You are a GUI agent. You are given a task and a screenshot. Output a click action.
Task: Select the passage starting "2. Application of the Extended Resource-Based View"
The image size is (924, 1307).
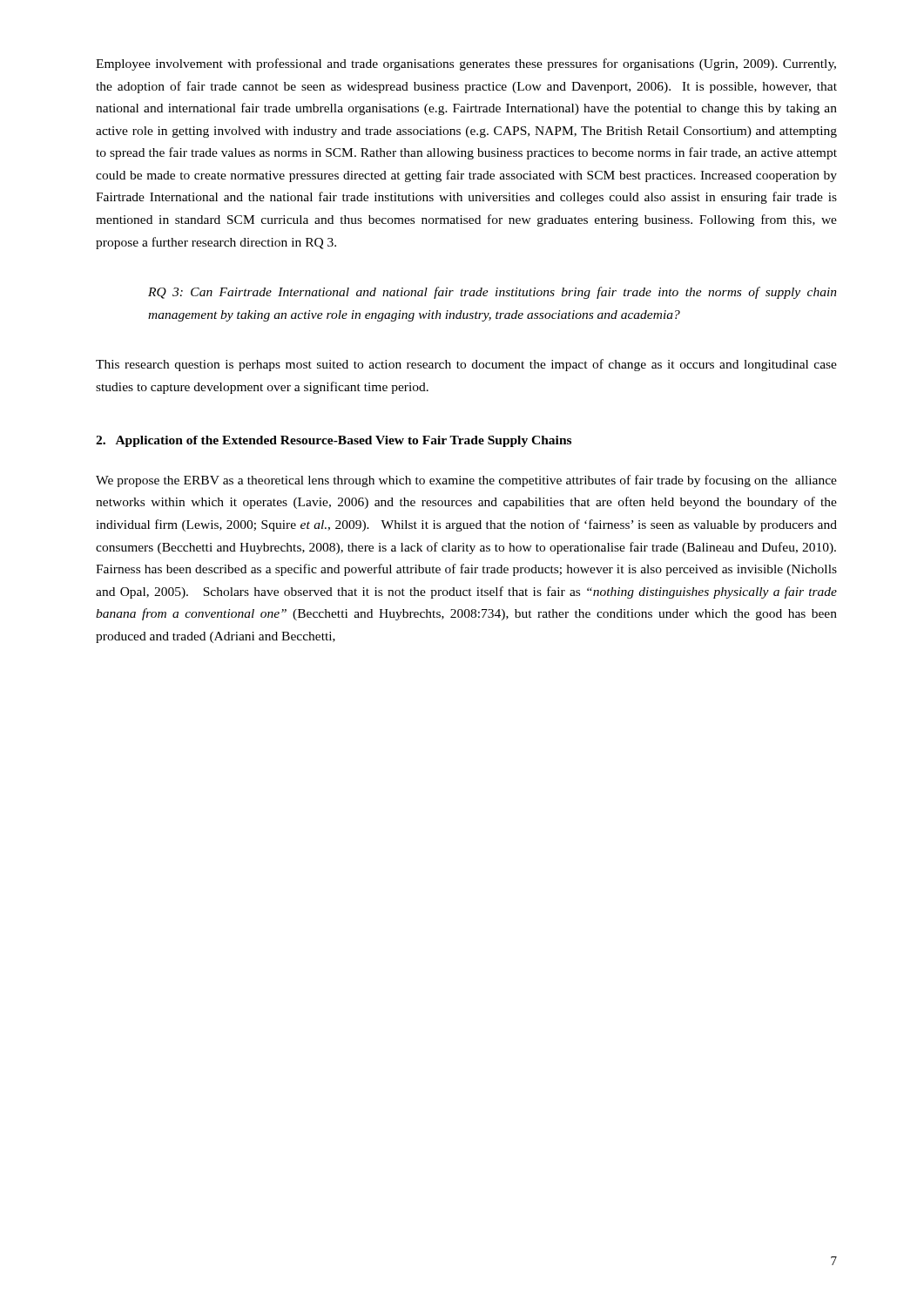pyautogui.click(x=334, y=440)
